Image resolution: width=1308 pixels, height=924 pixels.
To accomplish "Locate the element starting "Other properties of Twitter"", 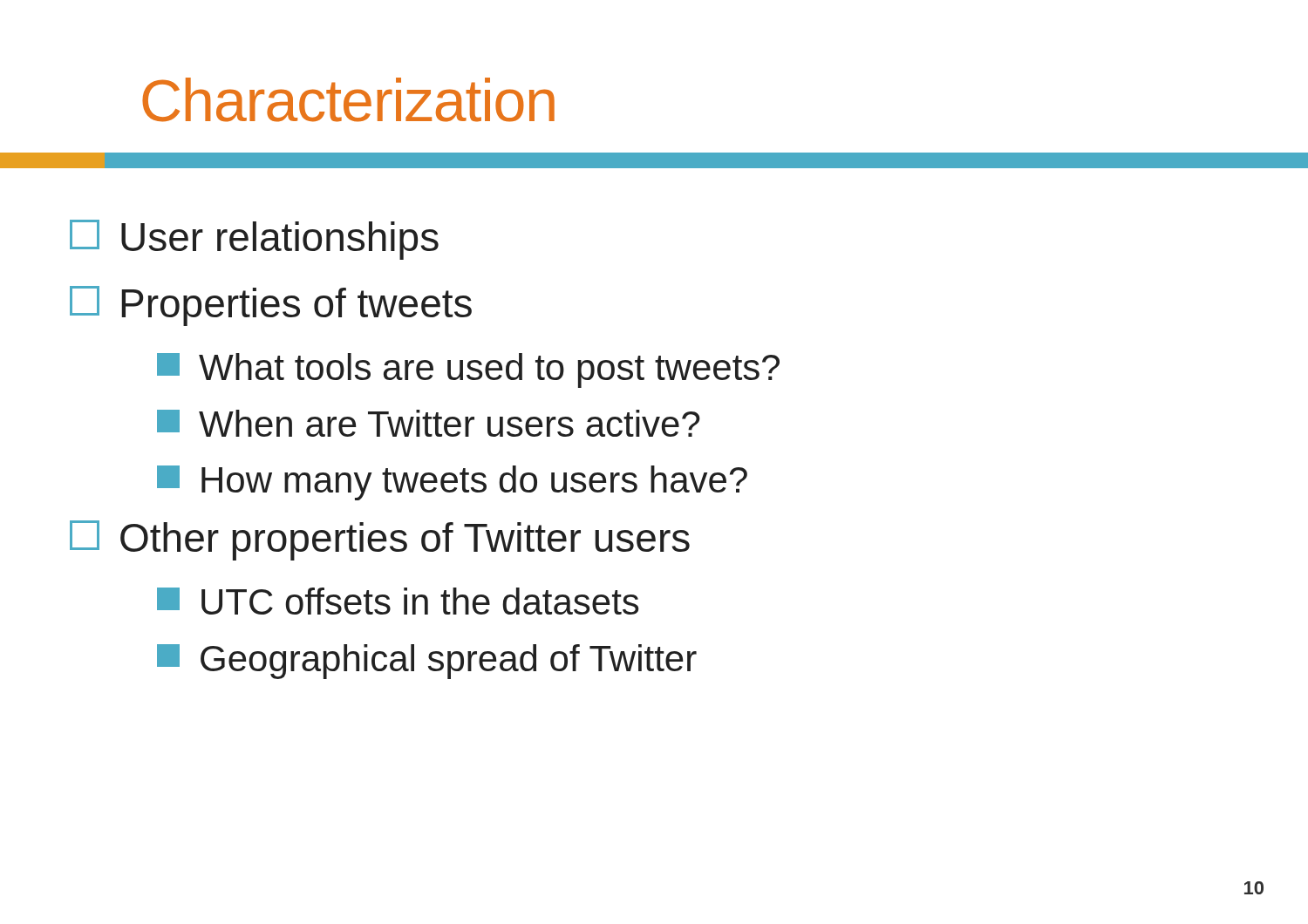I will point(380,538).
